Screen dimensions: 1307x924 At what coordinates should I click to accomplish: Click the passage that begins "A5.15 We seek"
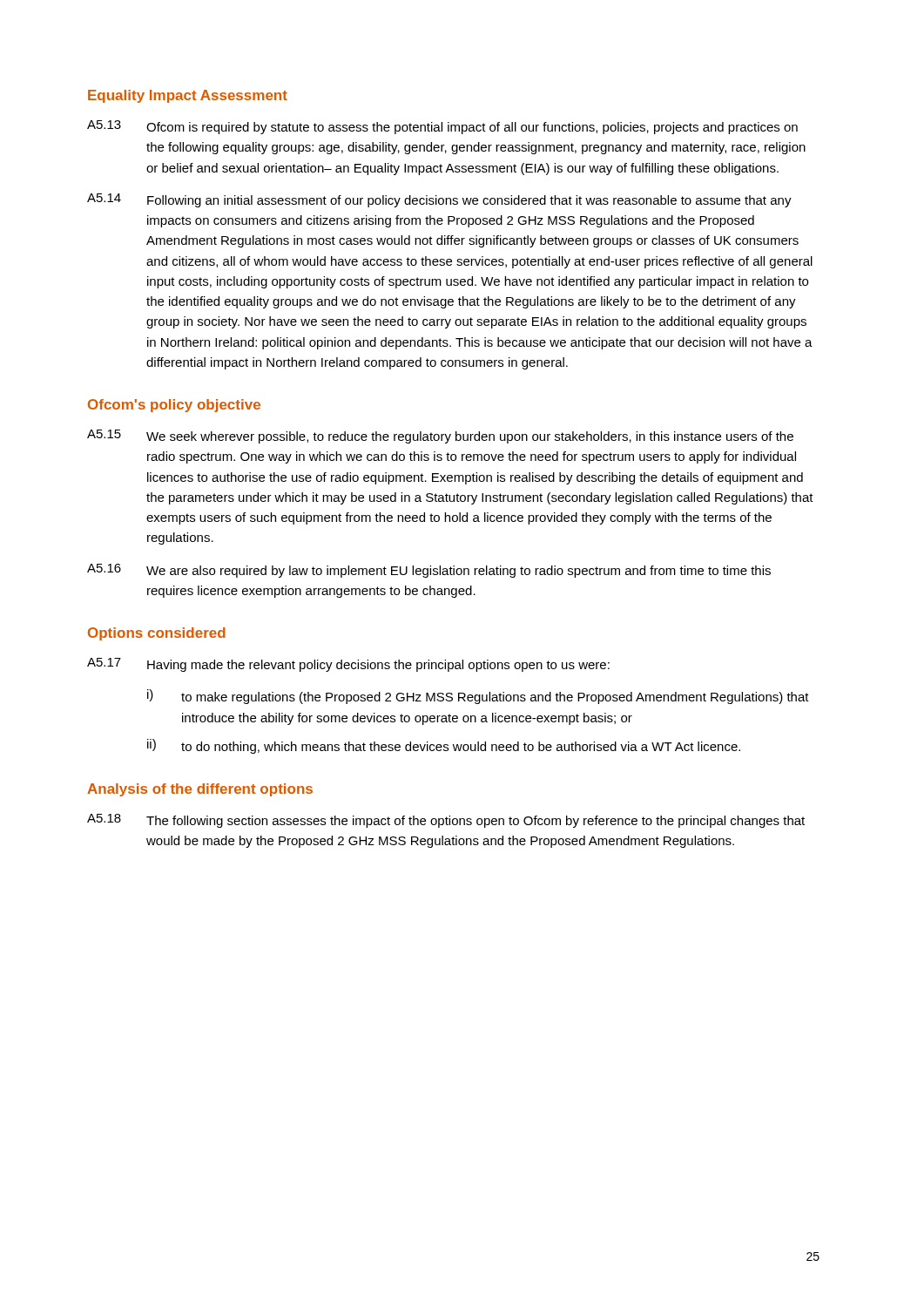coord(453,487)
